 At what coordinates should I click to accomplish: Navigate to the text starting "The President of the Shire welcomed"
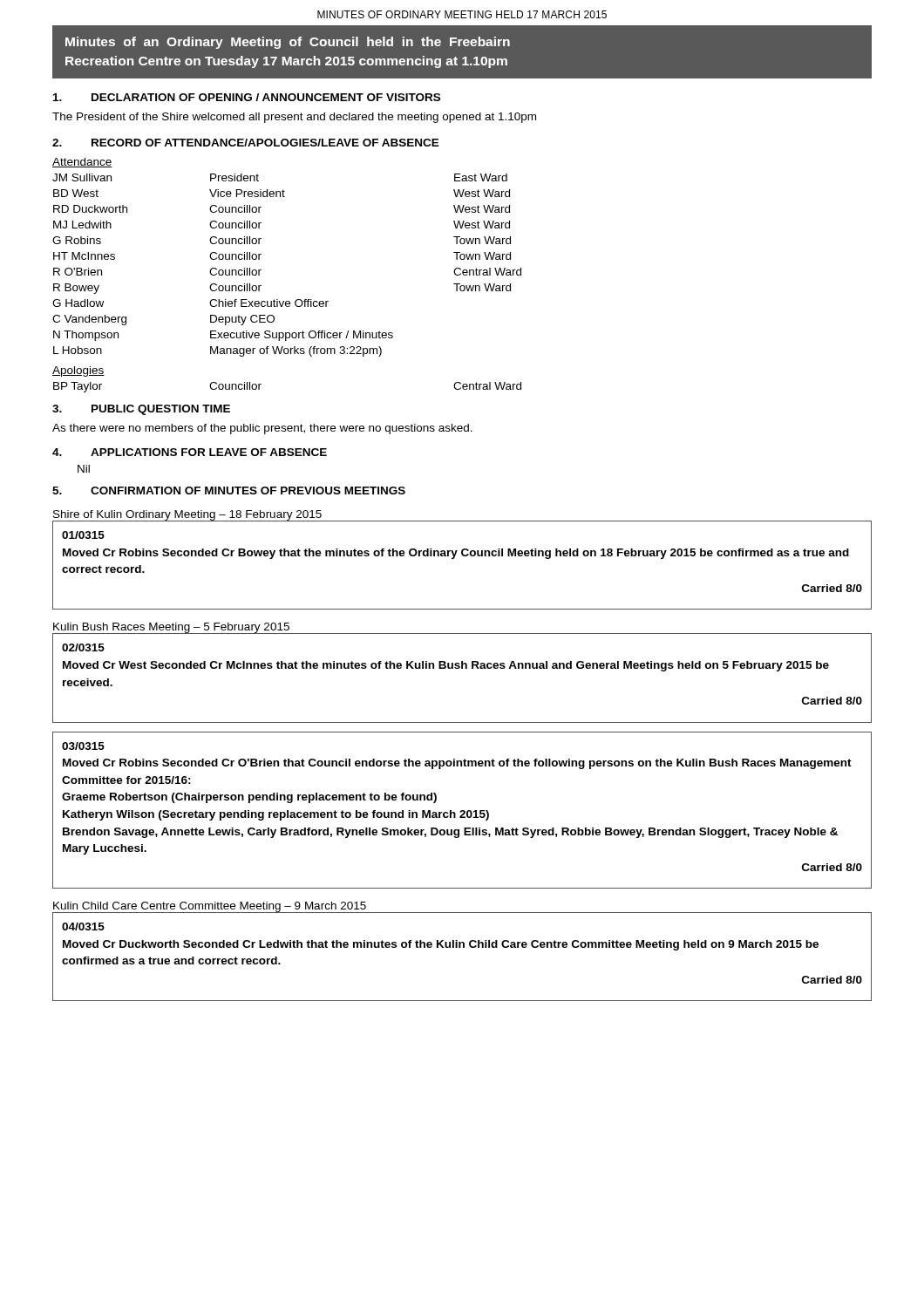click(x=295, y=116)
